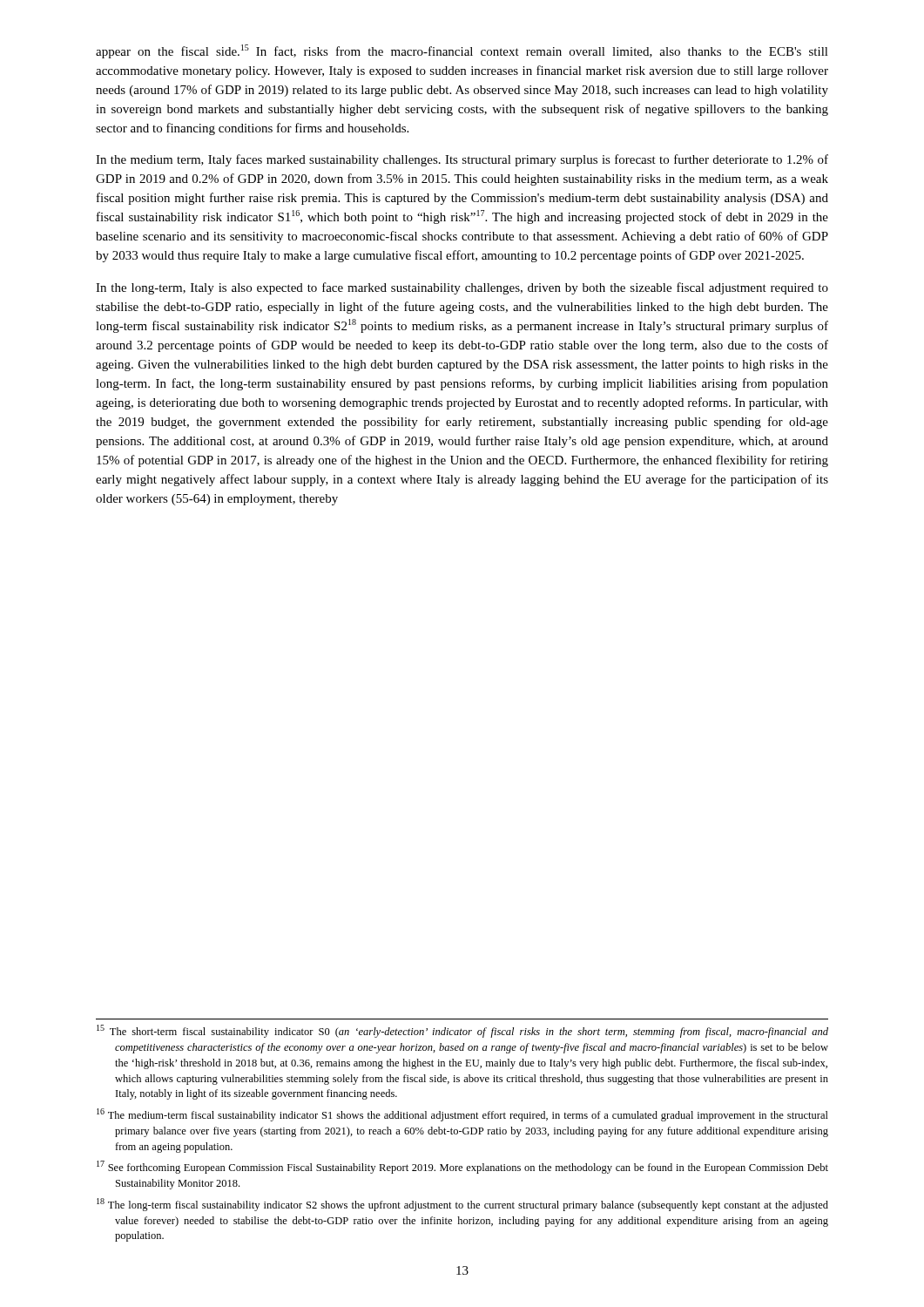
Task: Click on the footnote that reads "16 The medium-term"
Action: 462,1130
